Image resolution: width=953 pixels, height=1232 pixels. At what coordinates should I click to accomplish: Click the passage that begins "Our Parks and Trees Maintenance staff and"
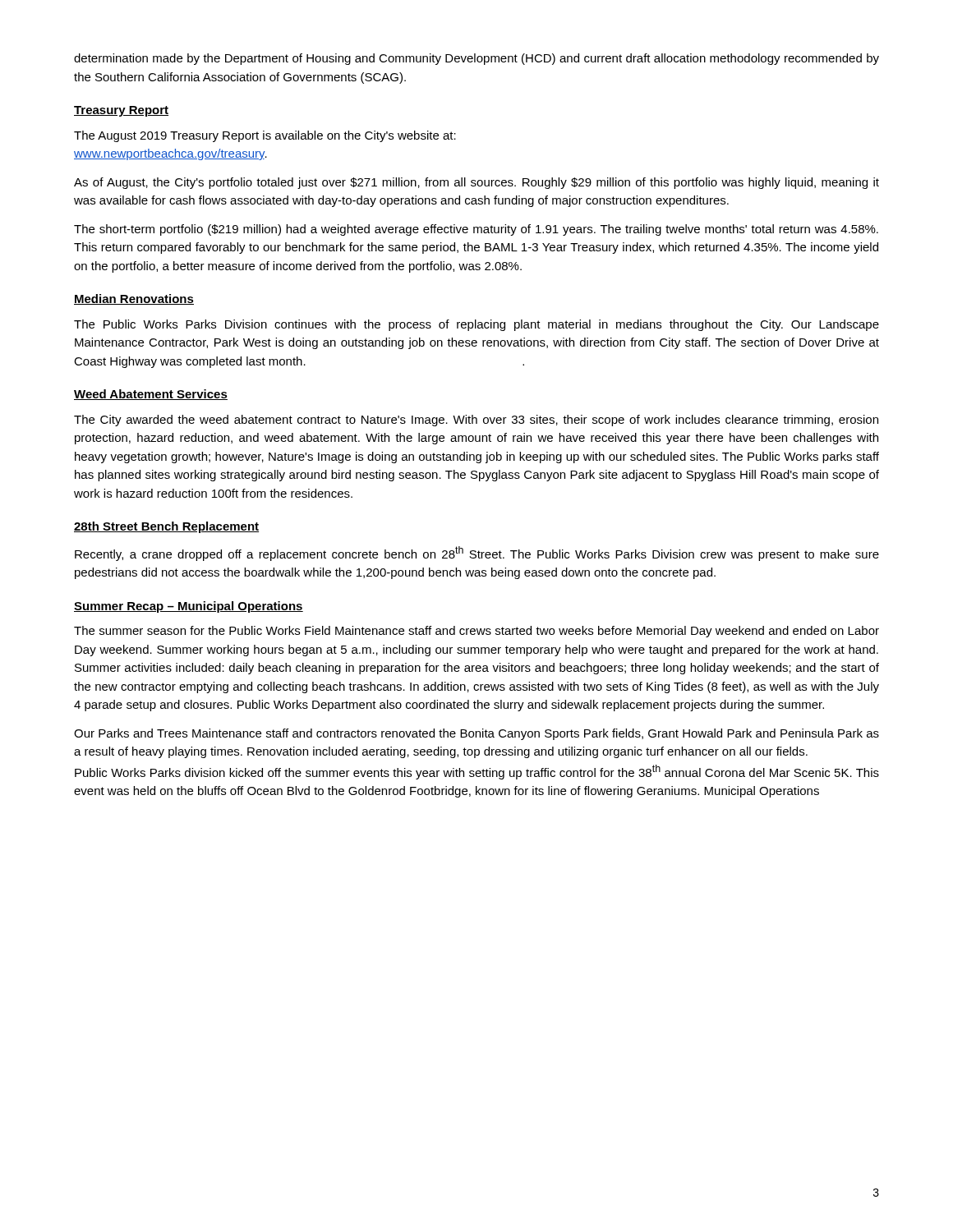pyautogui.click(x=476, y=762)
